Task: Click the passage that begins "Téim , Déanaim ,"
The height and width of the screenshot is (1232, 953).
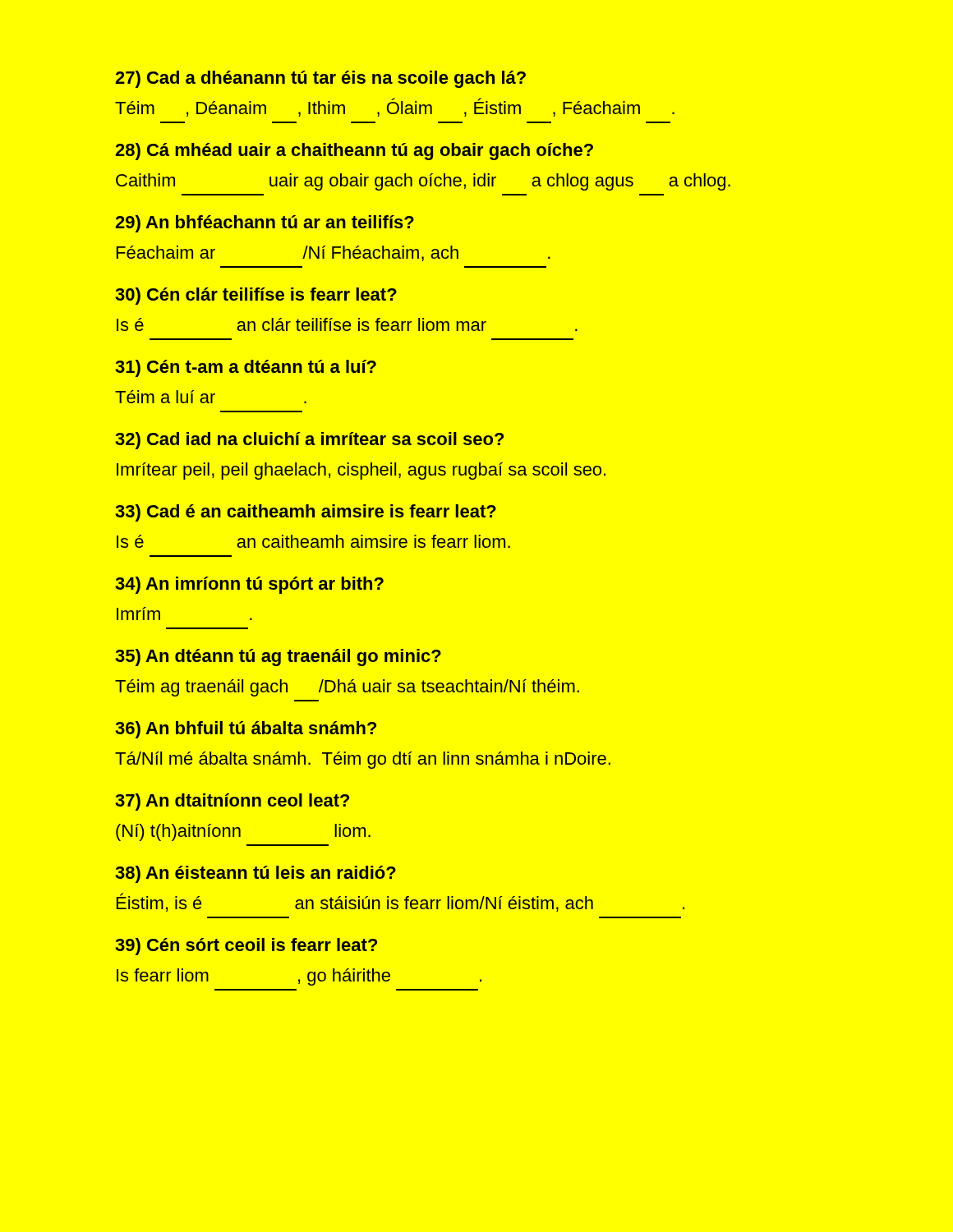Action: [395, 108]
